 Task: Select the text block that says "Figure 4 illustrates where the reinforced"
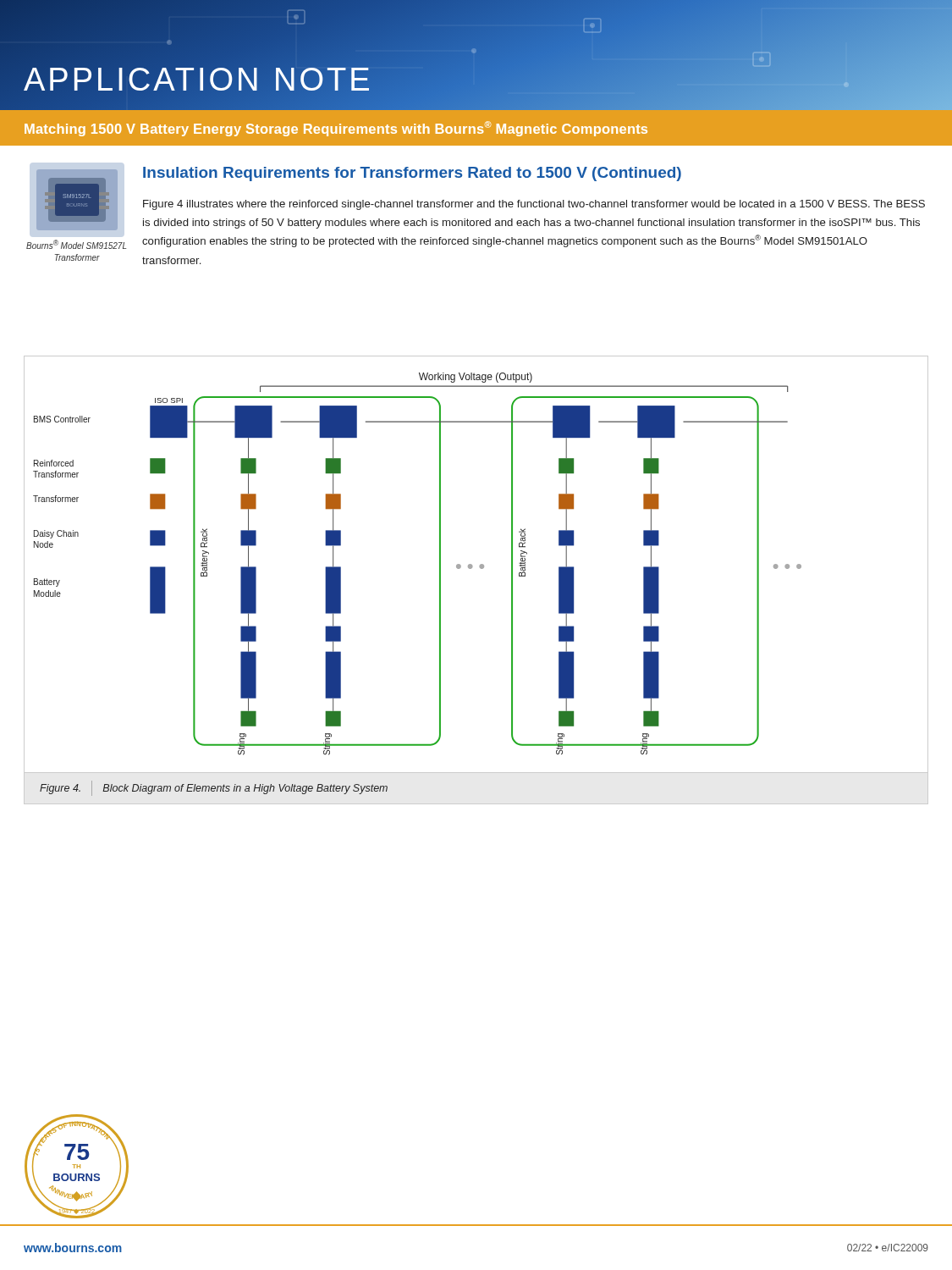click(x=534, y=232)
